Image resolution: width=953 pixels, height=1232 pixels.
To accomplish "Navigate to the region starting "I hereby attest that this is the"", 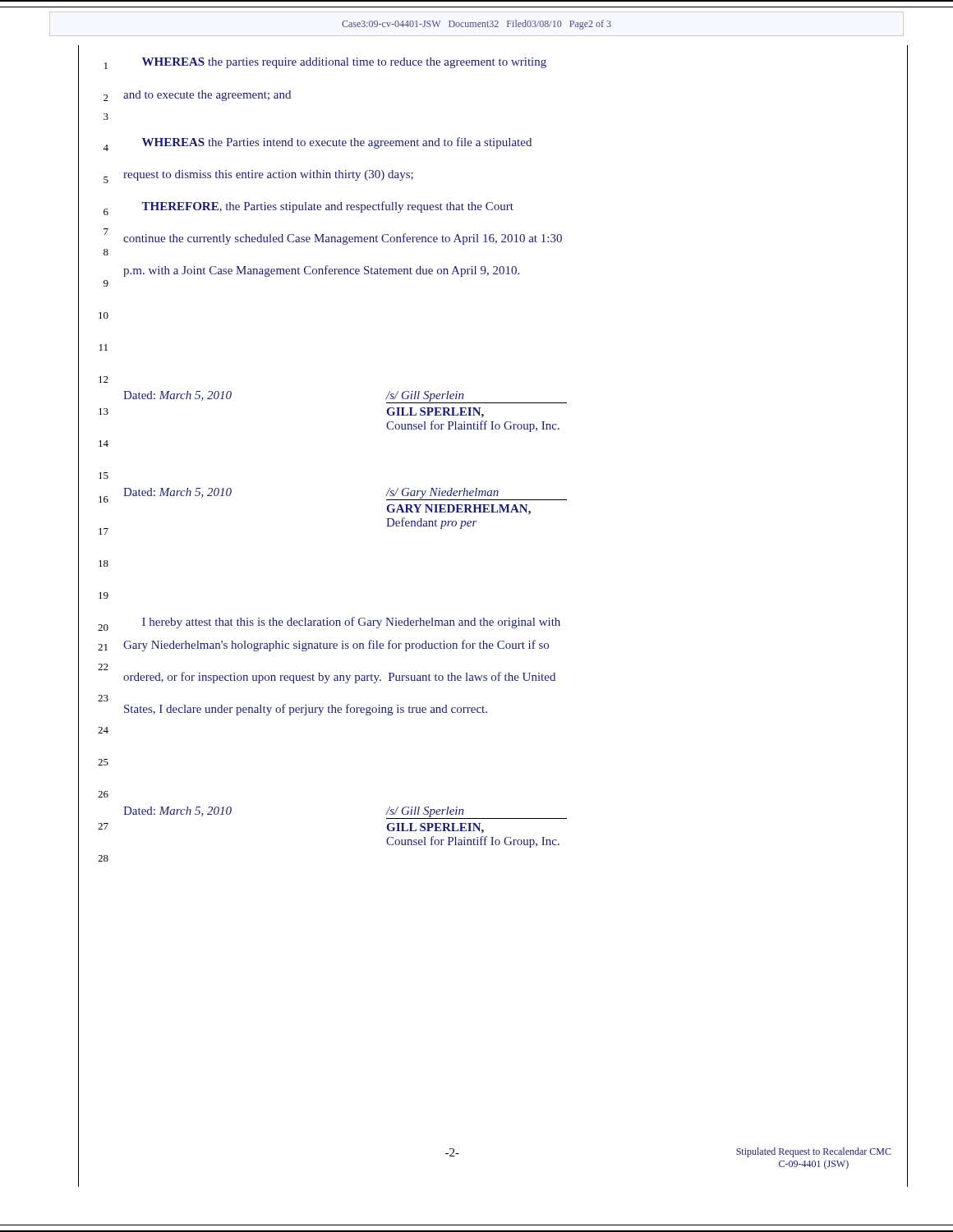I will coord(342,622).
